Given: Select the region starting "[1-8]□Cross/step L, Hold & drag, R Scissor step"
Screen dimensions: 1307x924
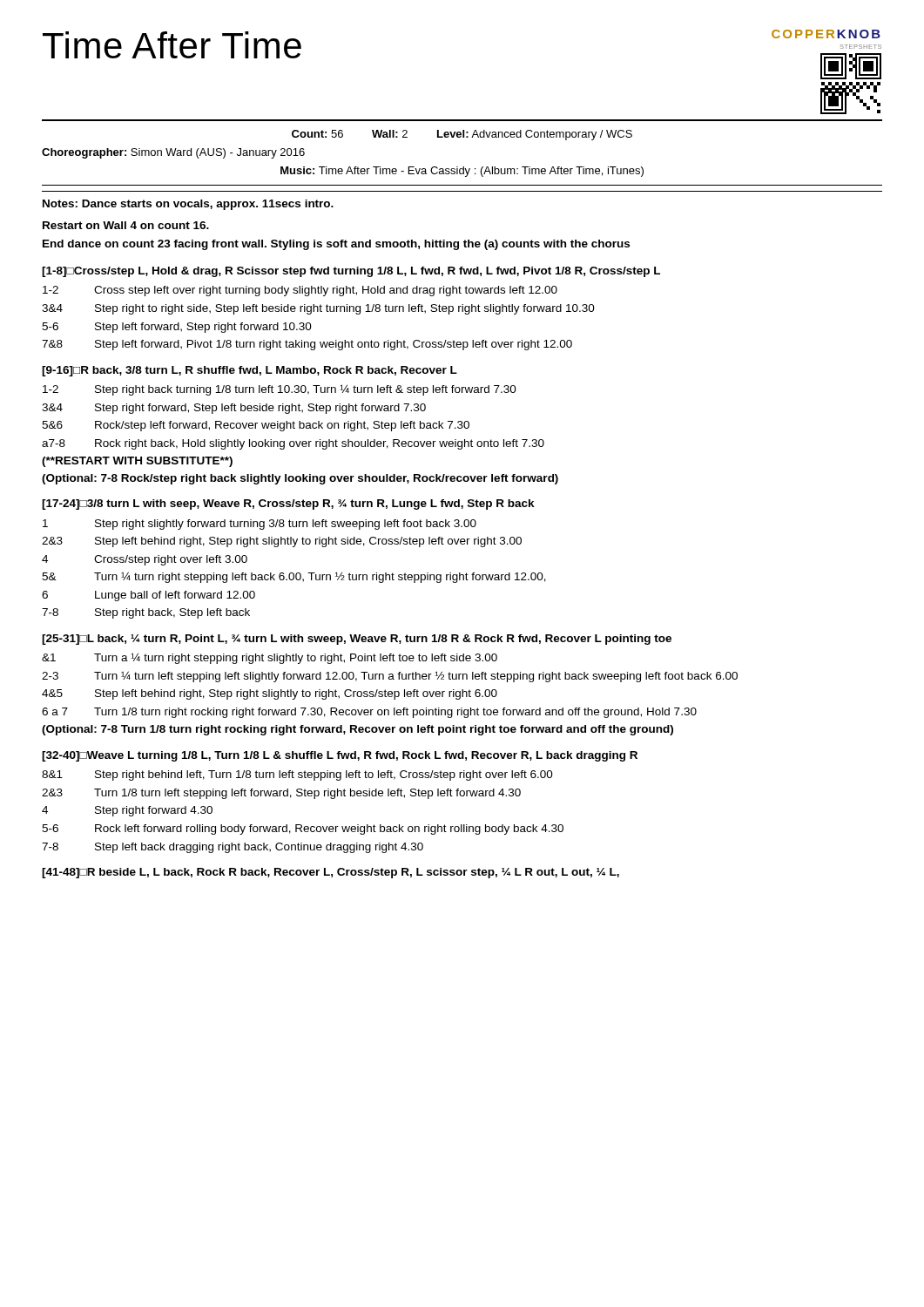Looking at the screenshot, I should pos(351,271).
